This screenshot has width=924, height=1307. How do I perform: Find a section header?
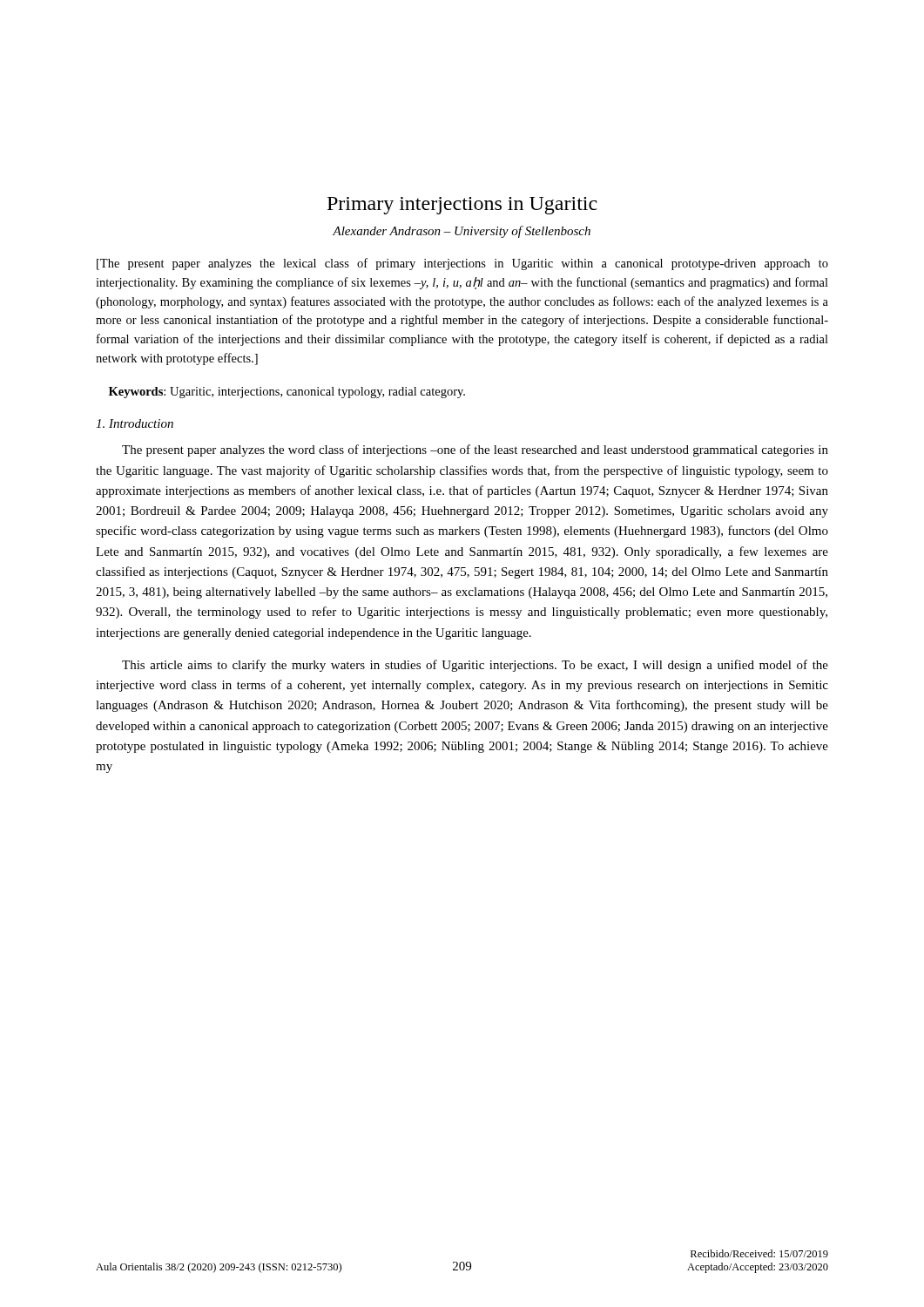(x=135, y=424)
